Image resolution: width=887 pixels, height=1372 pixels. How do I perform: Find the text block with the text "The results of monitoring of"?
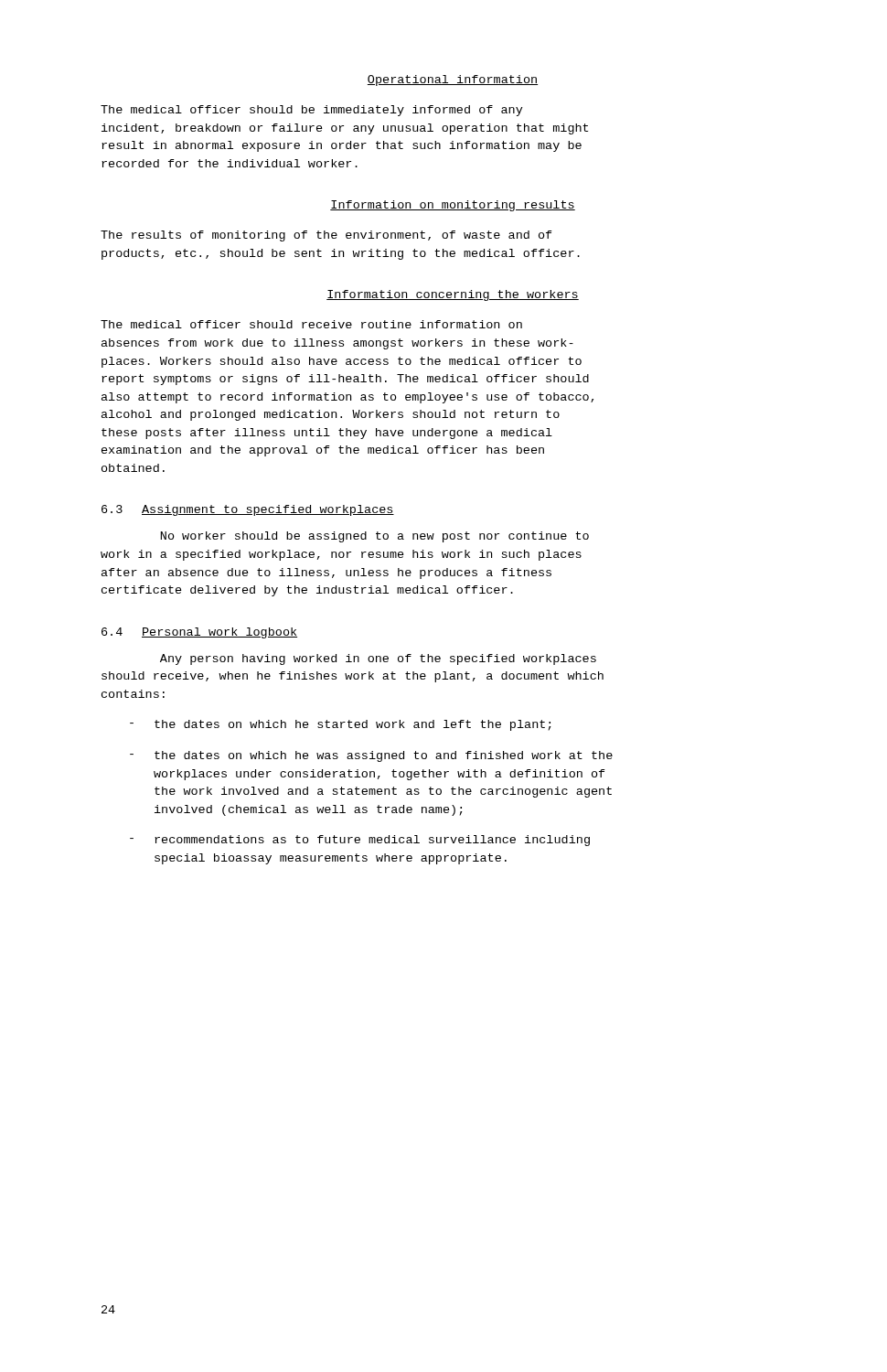coord(453,245)
